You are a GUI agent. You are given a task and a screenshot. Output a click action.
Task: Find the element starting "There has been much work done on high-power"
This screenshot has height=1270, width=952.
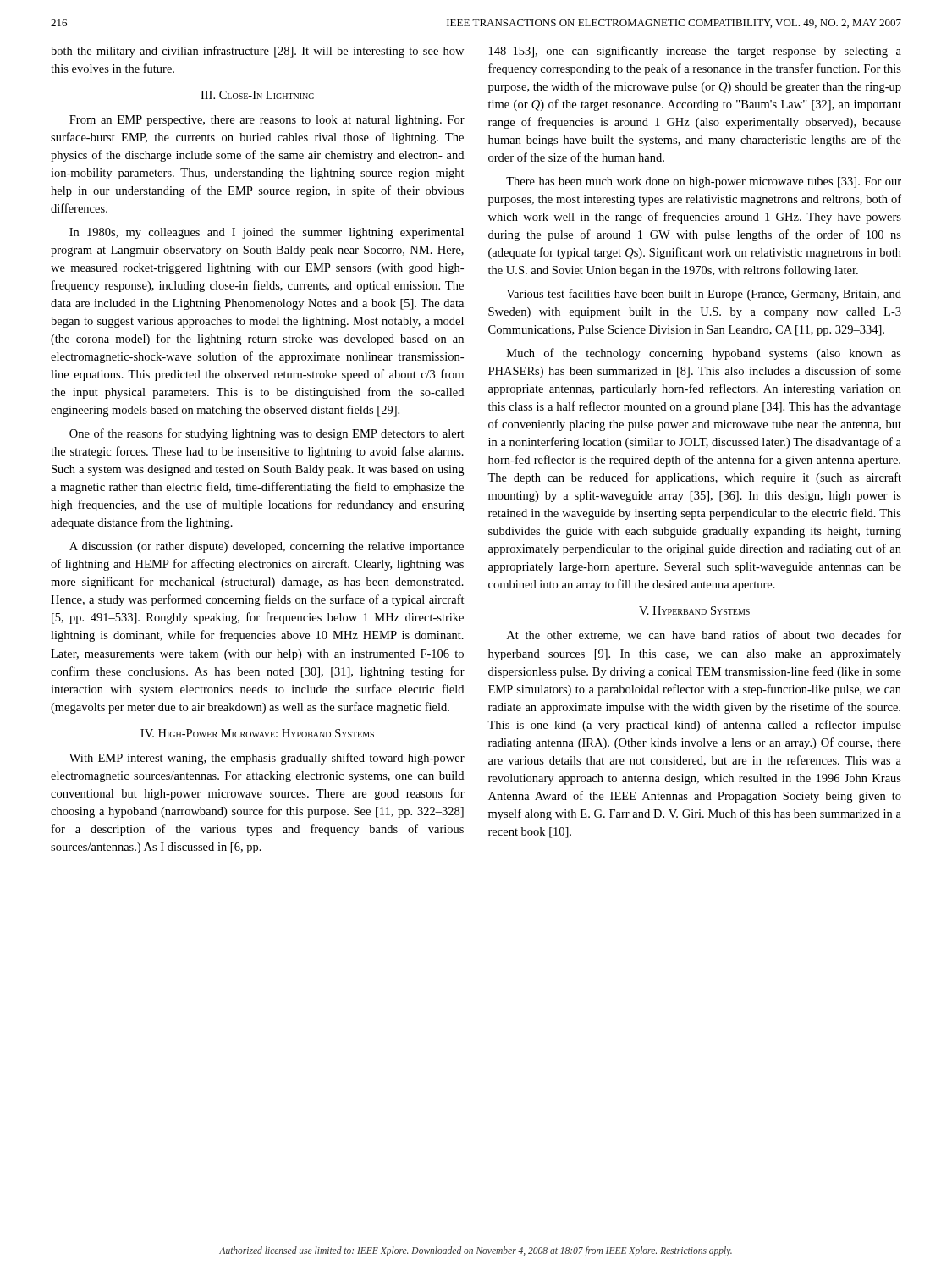tap(695, 226)
